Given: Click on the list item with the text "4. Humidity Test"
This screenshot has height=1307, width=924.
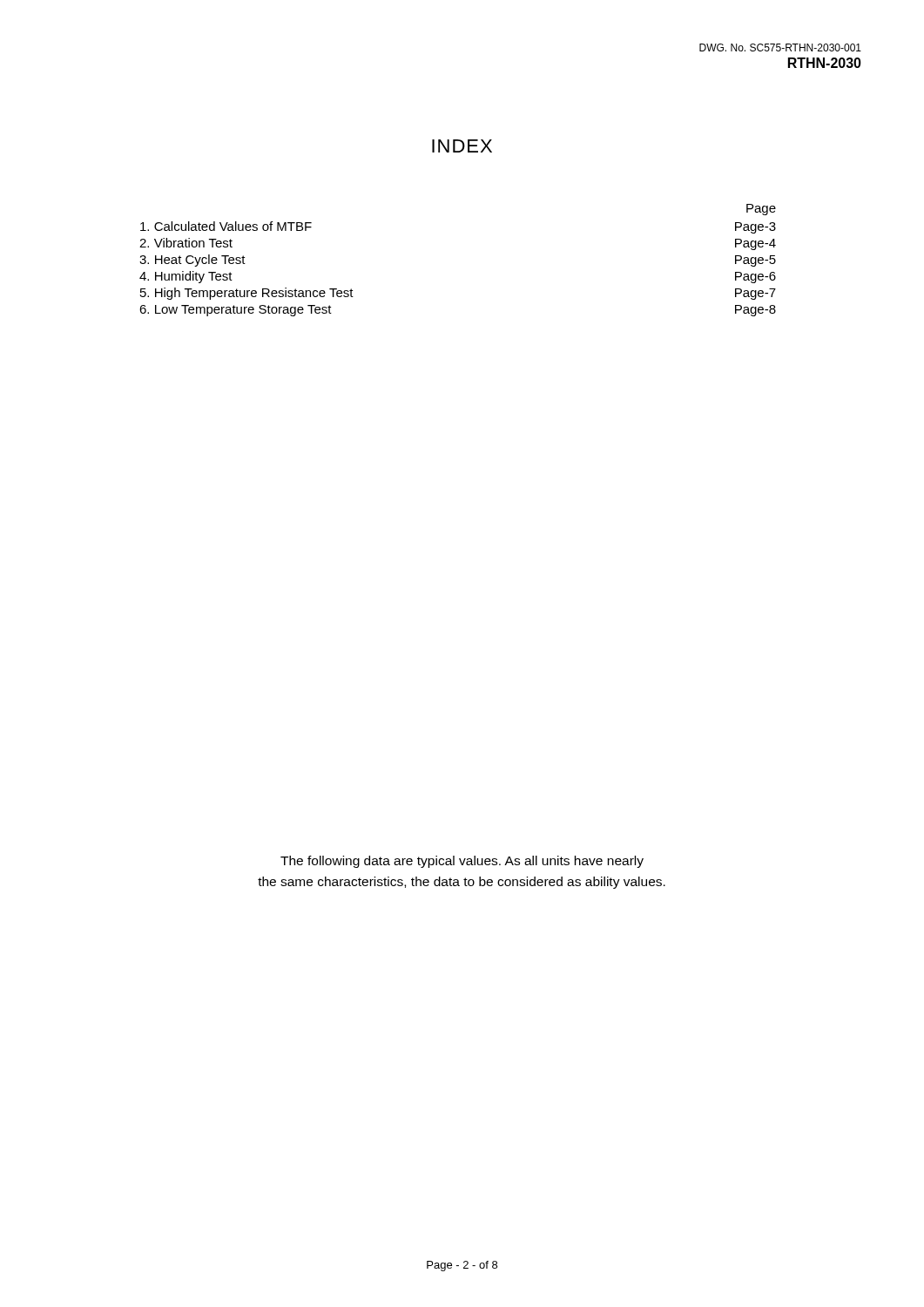Looking at the screenshot, I should point(186,277).
